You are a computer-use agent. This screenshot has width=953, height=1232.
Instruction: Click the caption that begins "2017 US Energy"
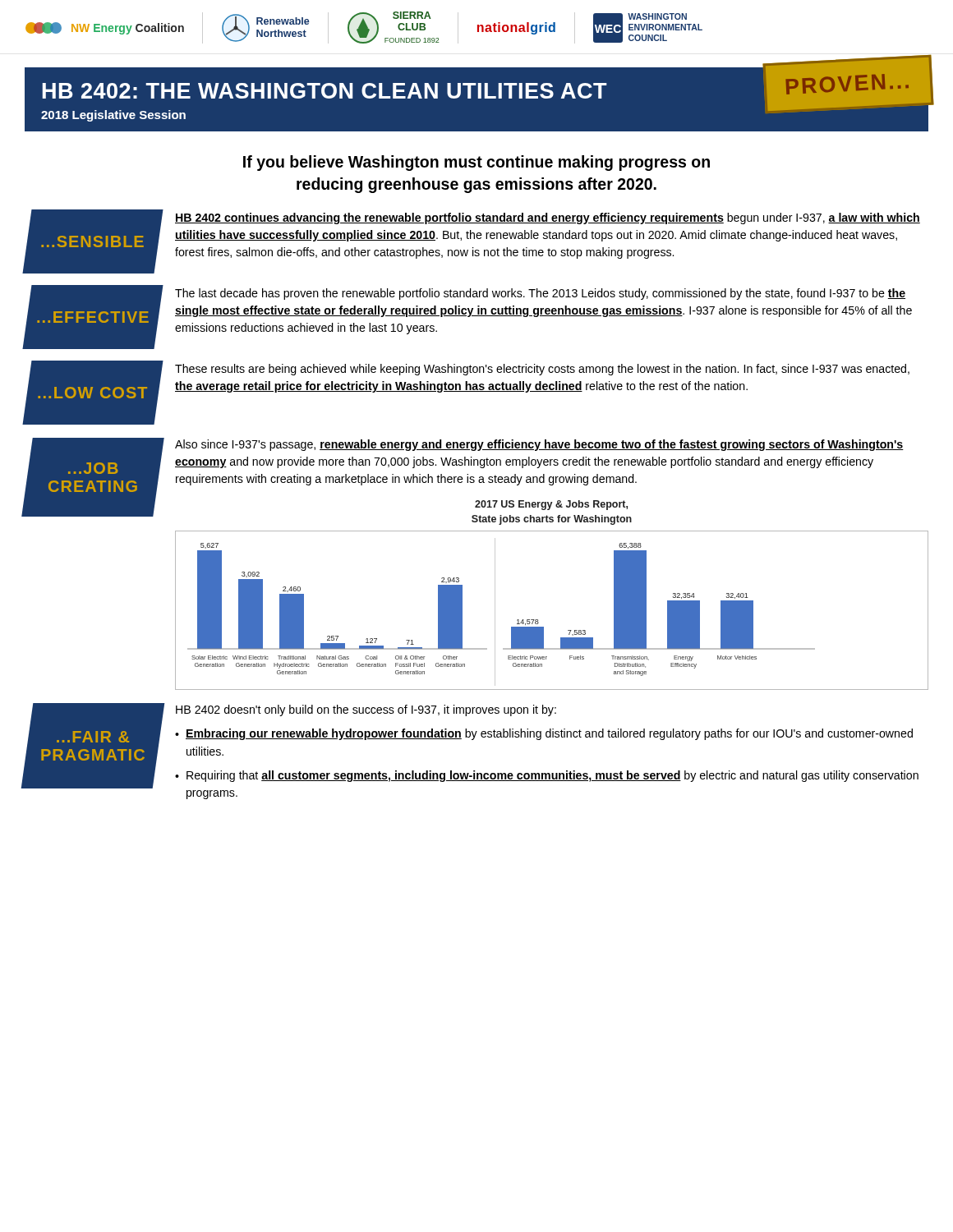click(552, 512)
